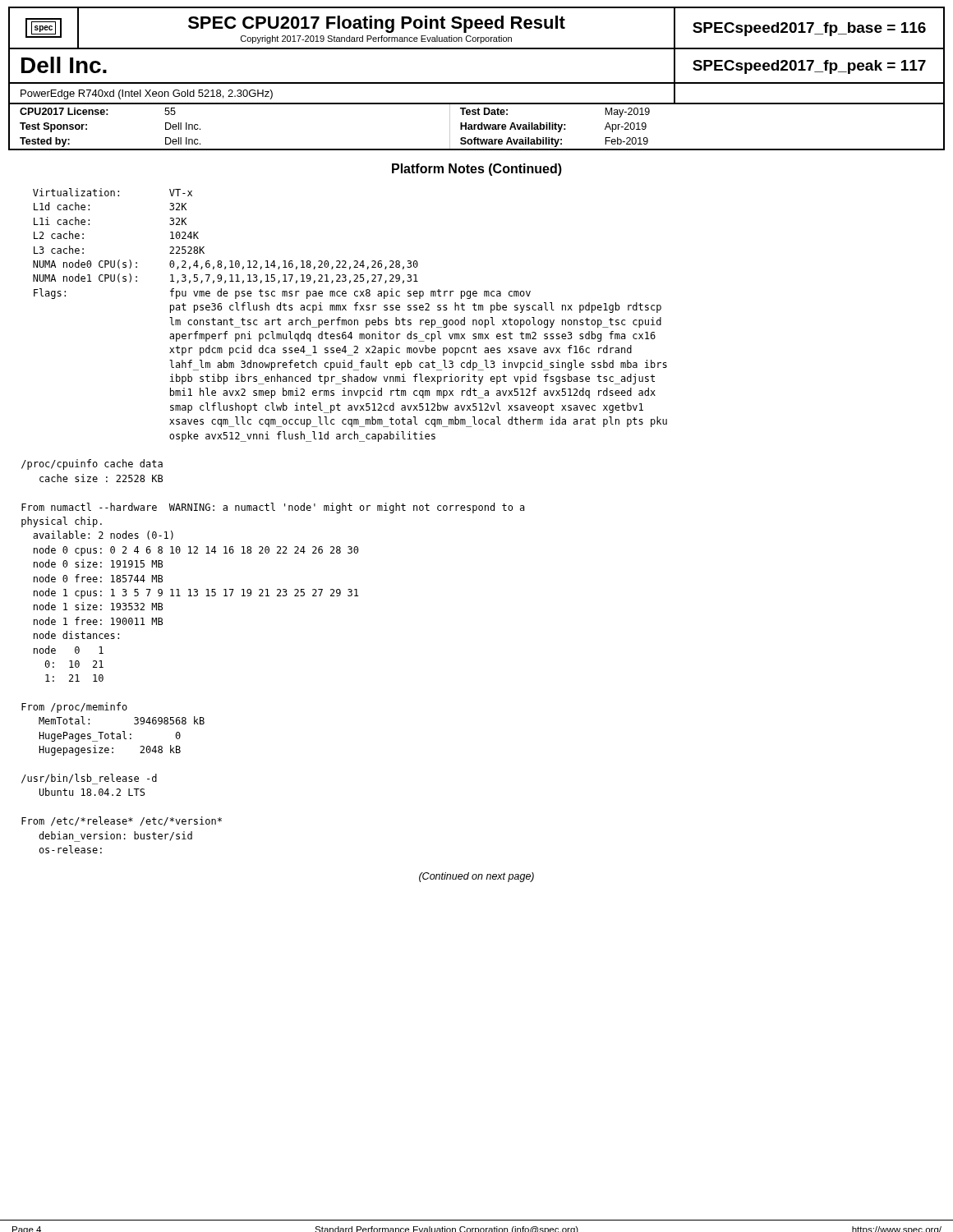Navigate to the text block starting "Virtualization: VT-x L1d"
The image size is (953, 1232).
tap(476, 522)
